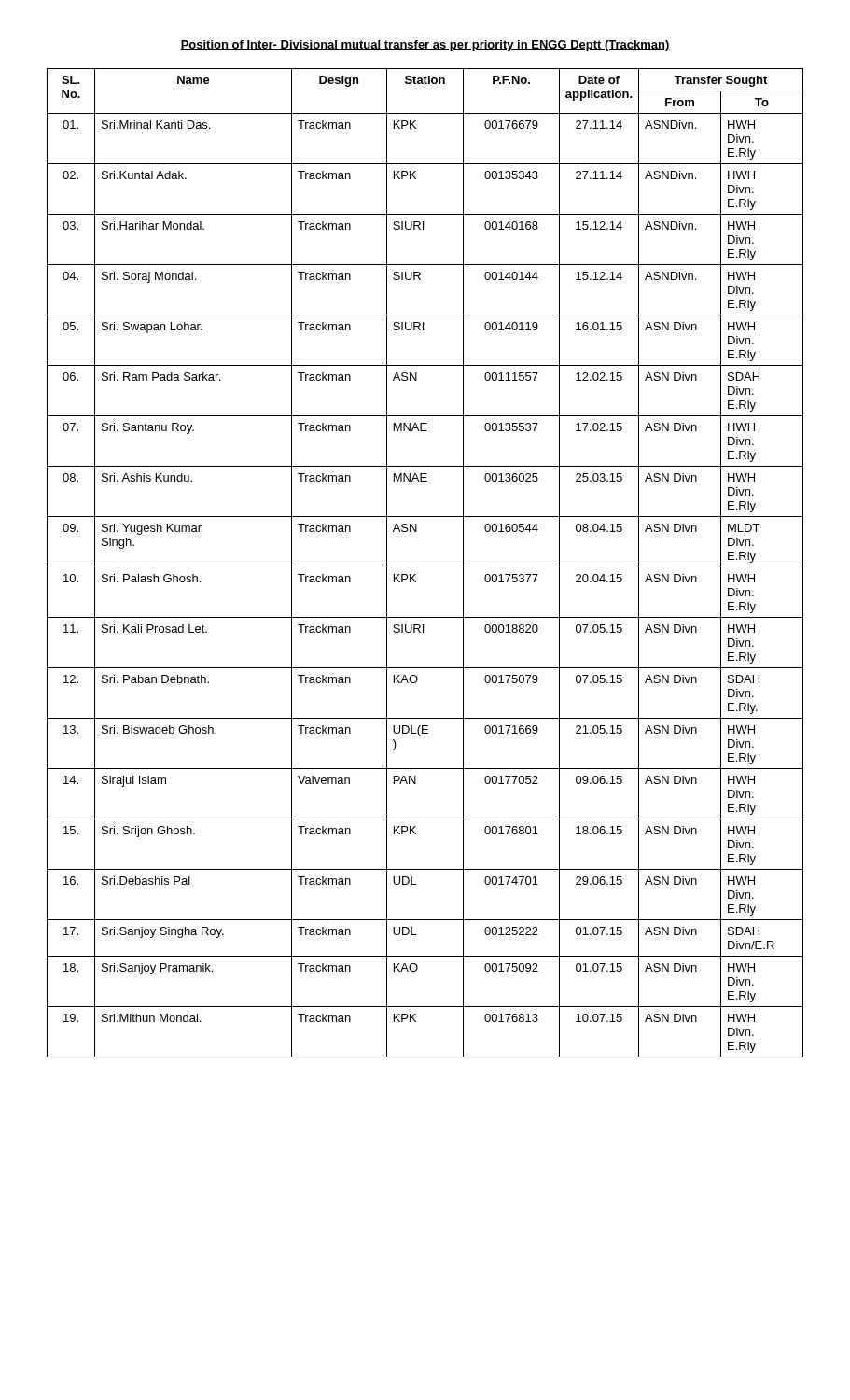Locate the table
This screenshot has height=1400, width=850.
pyautogui.click(x=425, y=563)
